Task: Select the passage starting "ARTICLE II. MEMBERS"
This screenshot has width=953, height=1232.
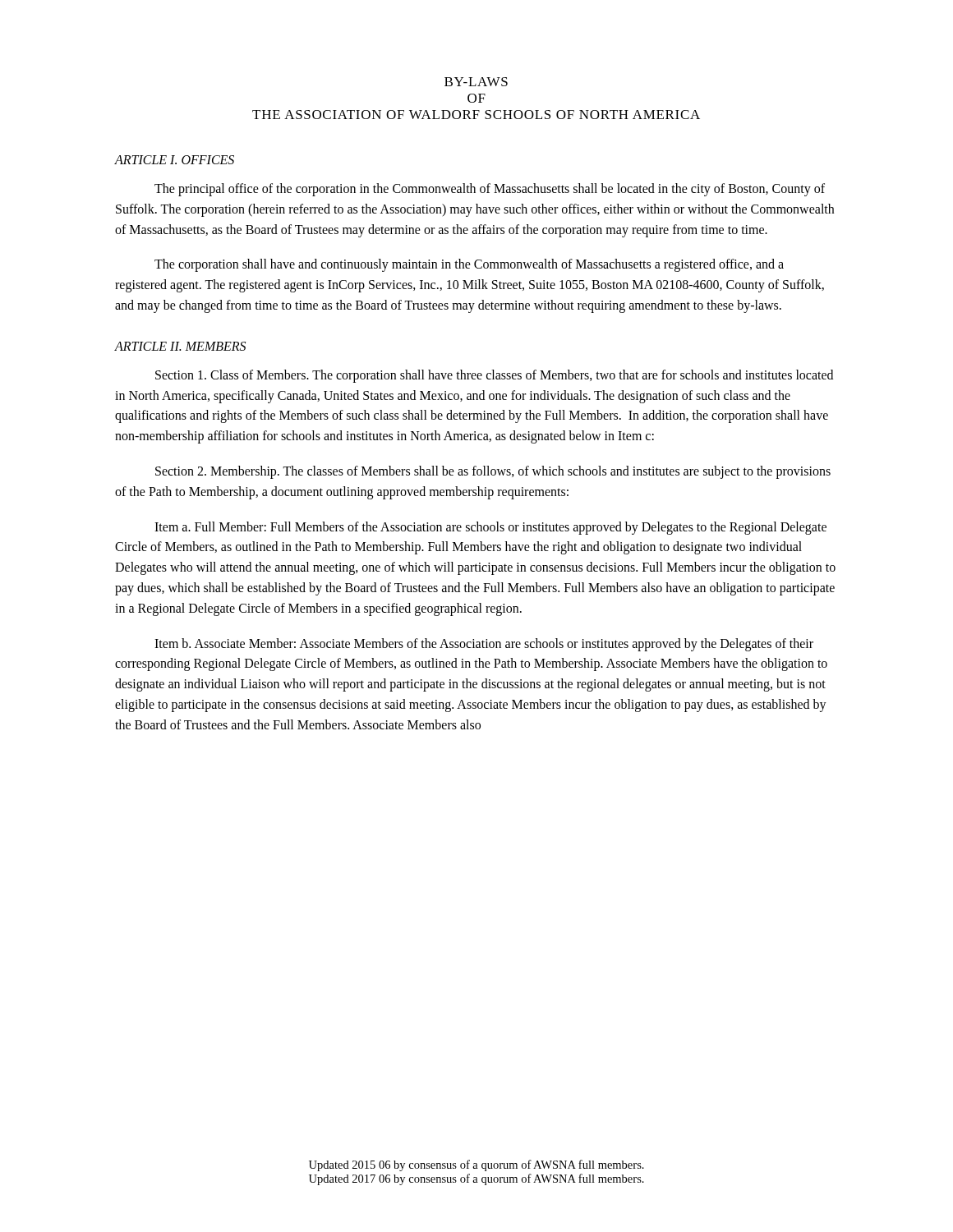Action: [x=181, y=346]
